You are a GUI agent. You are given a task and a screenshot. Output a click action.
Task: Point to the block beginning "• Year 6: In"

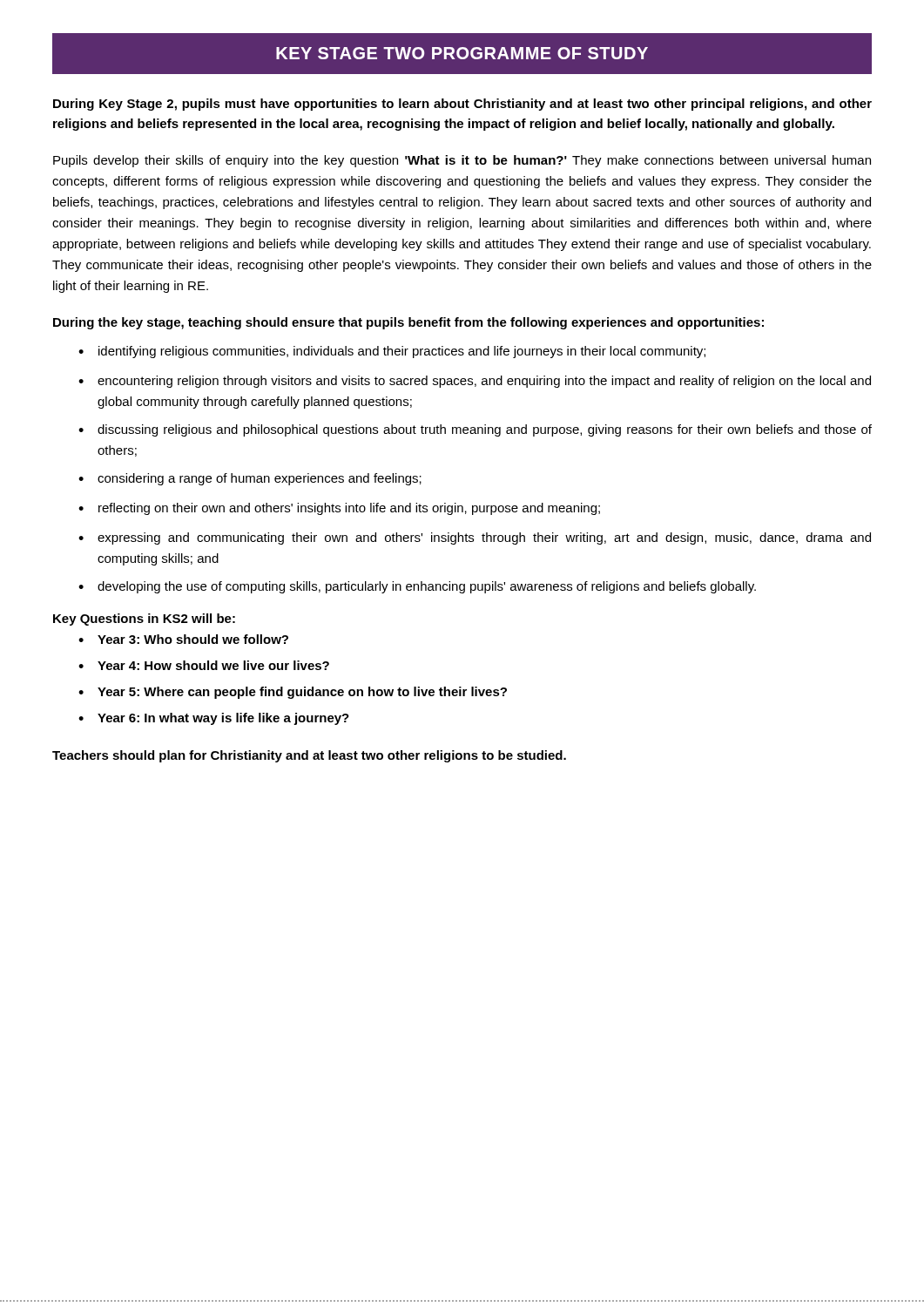[x=214, y=719]
